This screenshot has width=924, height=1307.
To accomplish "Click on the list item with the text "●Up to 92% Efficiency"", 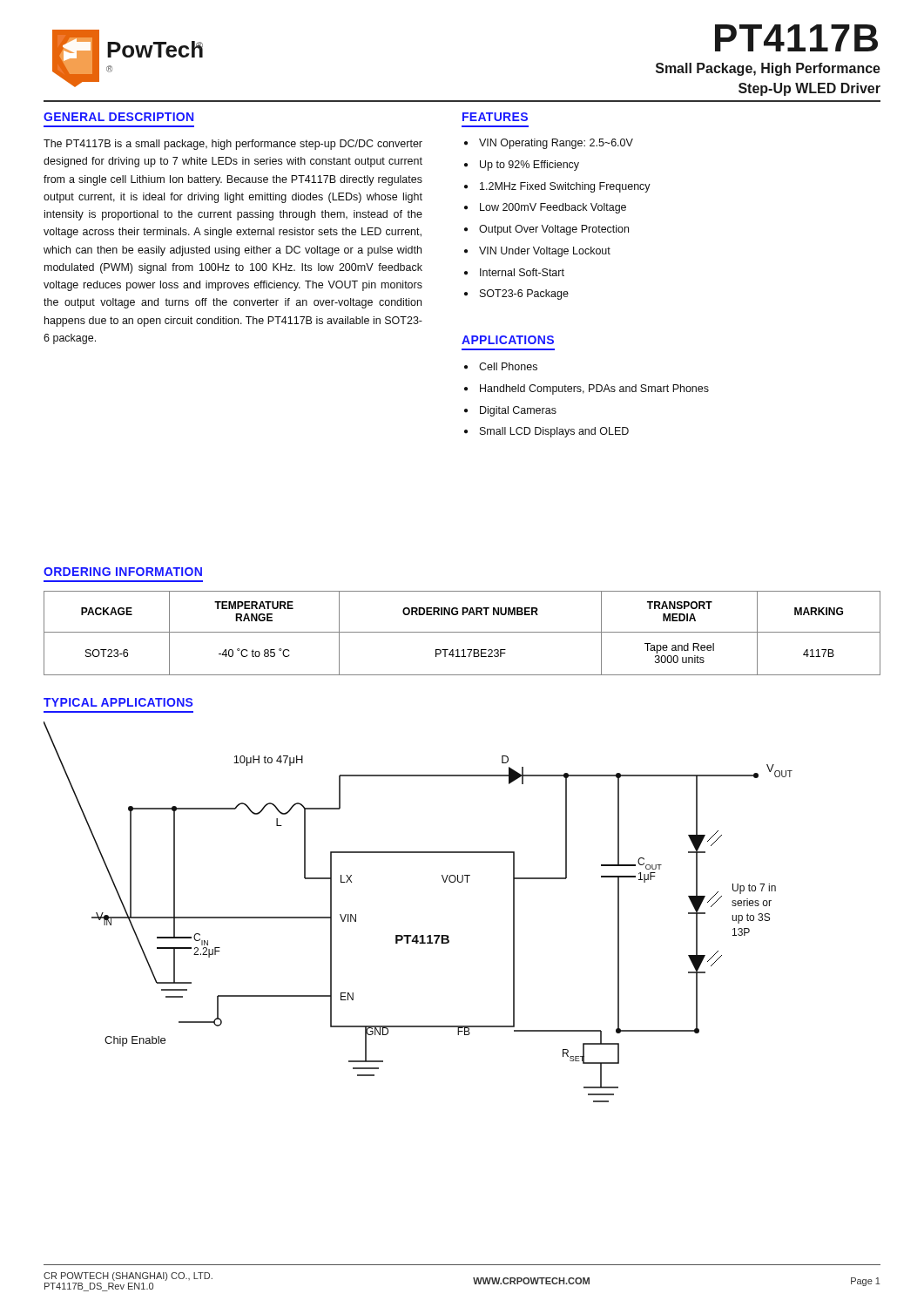I will [x=521, y=164].
